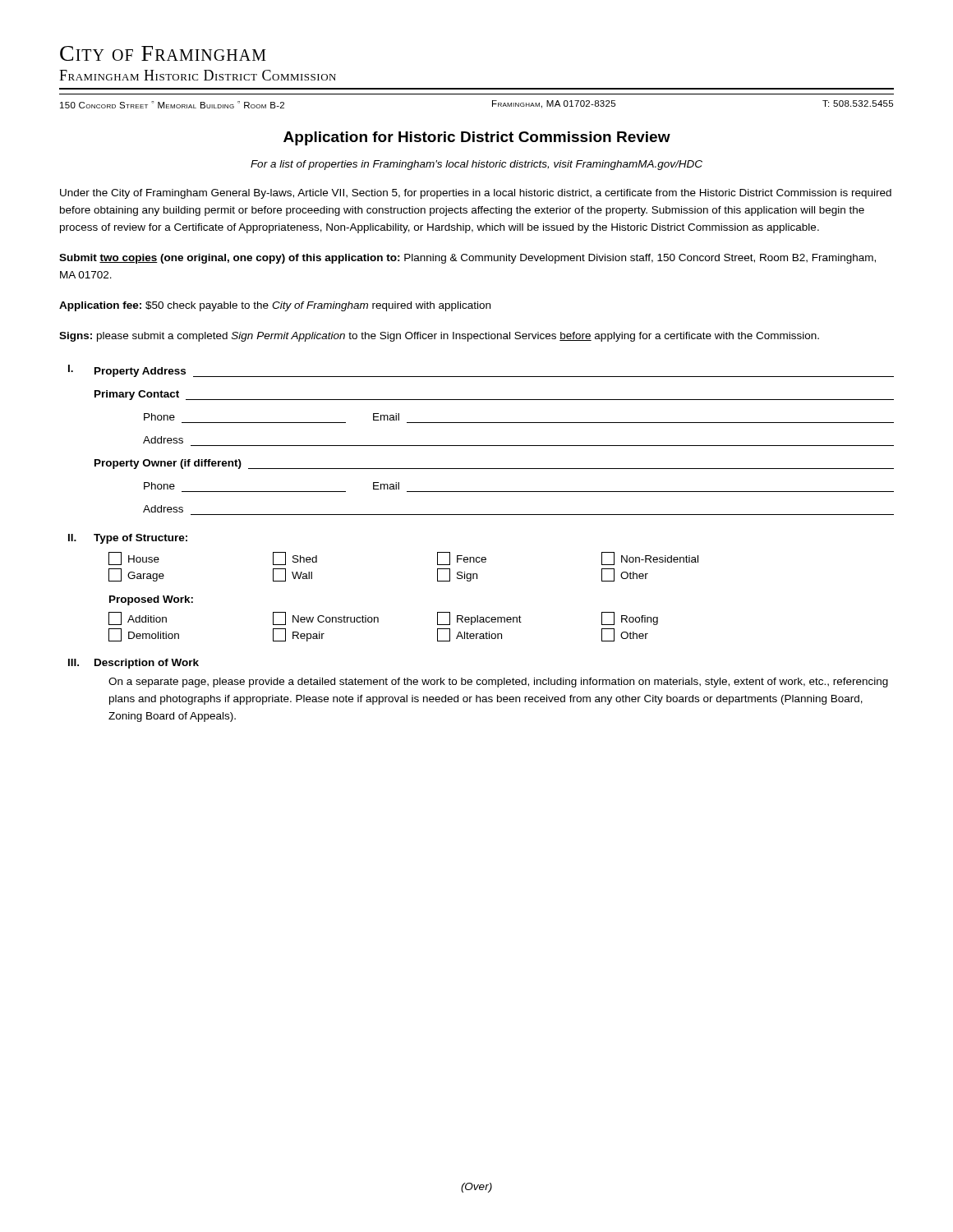Click the passage that begins "Submit two copies (one original, one copy) of"
The width and height of the screenshot is (953, 1232).
click(x=468, y=266)
